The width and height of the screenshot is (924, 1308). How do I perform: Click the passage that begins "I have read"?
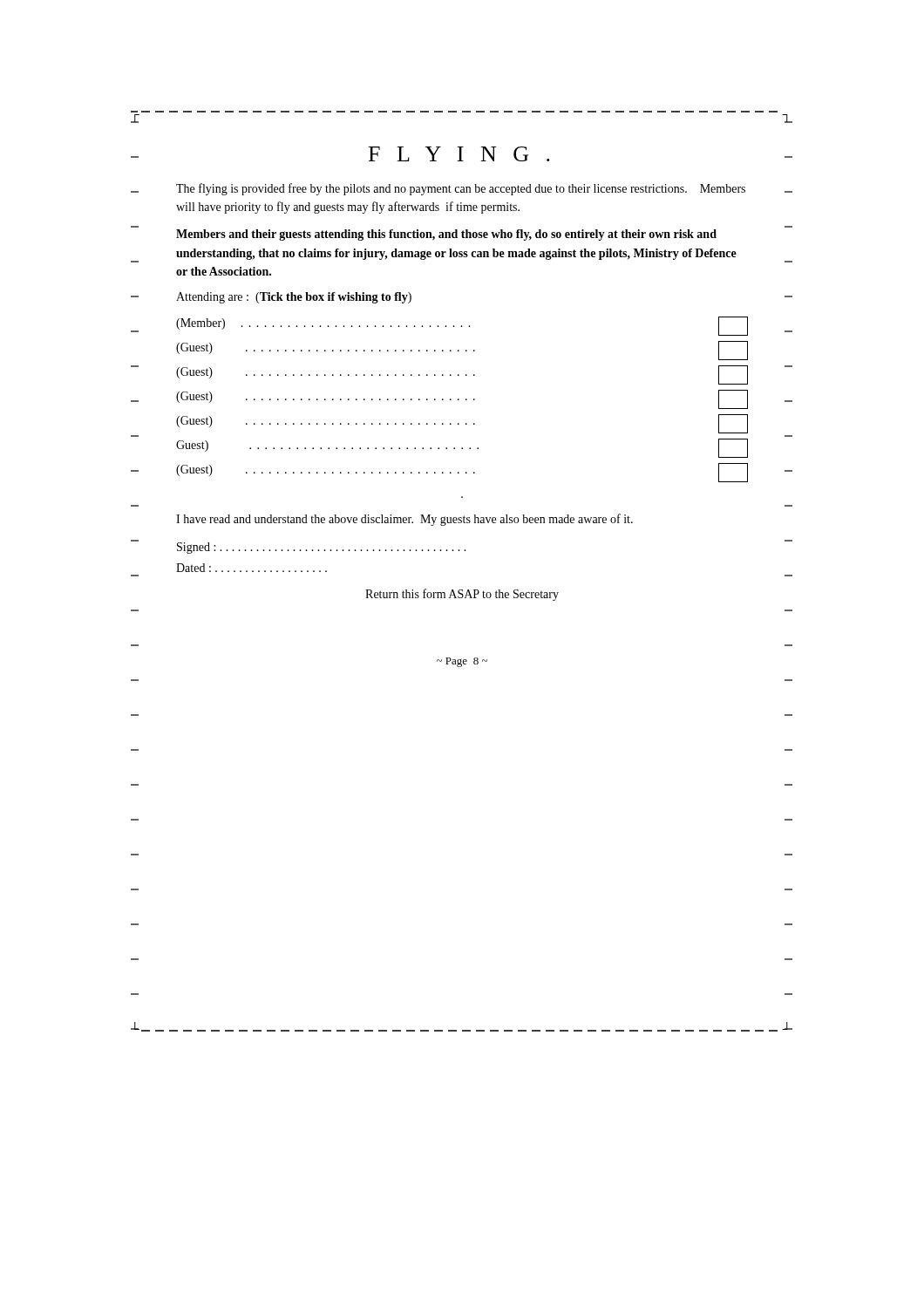tap(462, 519)
